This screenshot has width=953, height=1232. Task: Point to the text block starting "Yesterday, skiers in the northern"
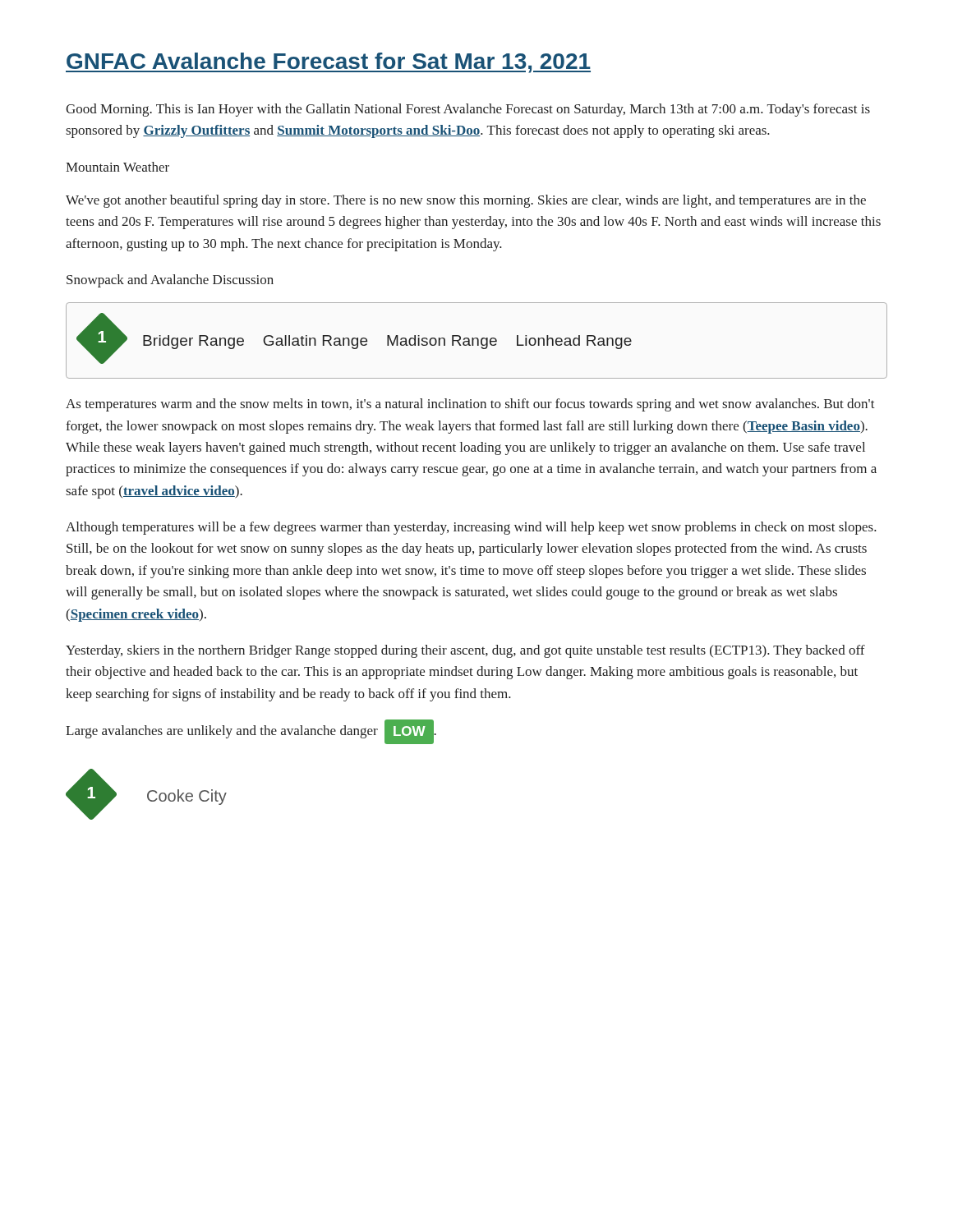pyautogui.click(x=476, y=672)
